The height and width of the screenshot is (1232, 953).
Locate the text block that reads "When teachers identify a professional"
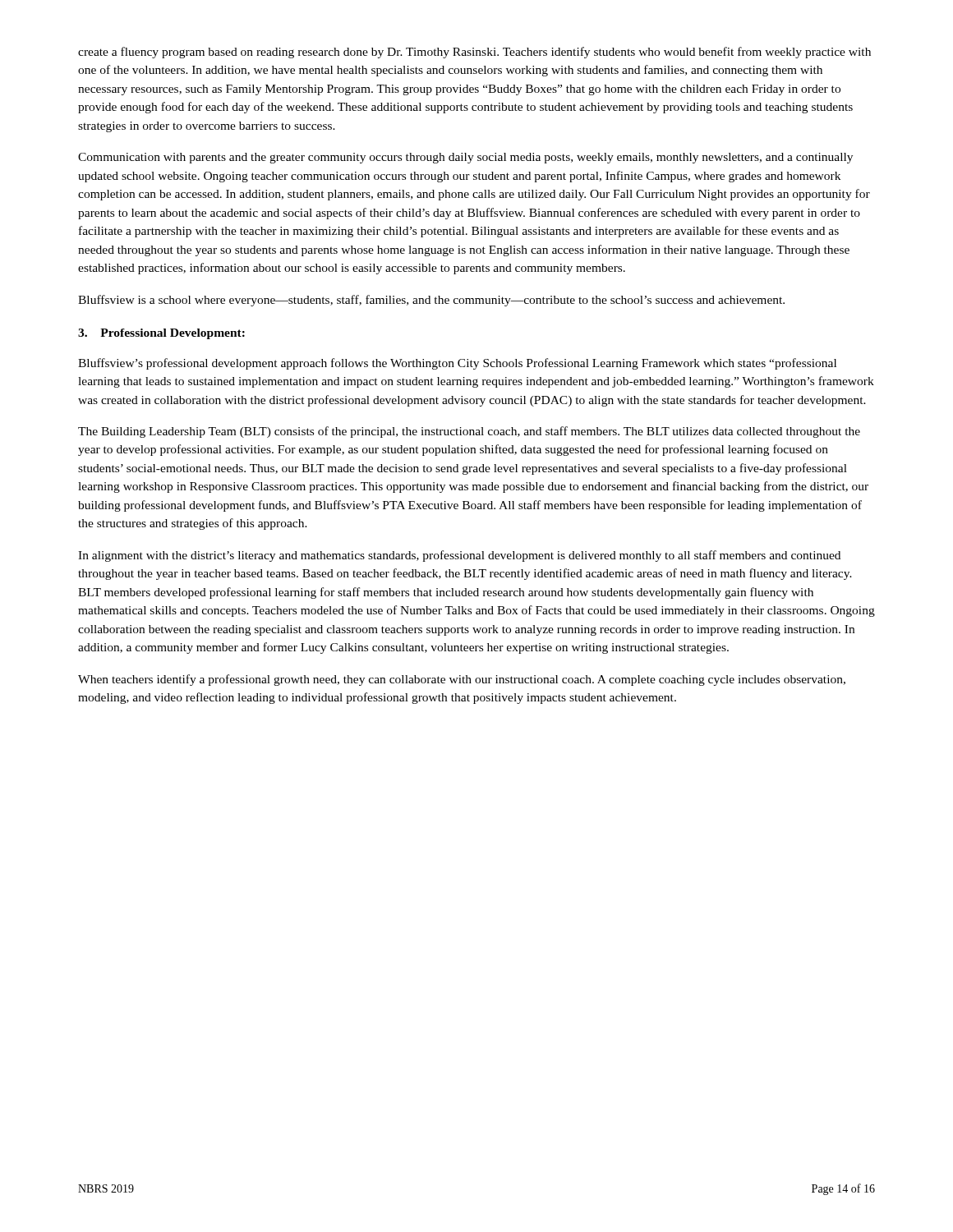[462, 688]
